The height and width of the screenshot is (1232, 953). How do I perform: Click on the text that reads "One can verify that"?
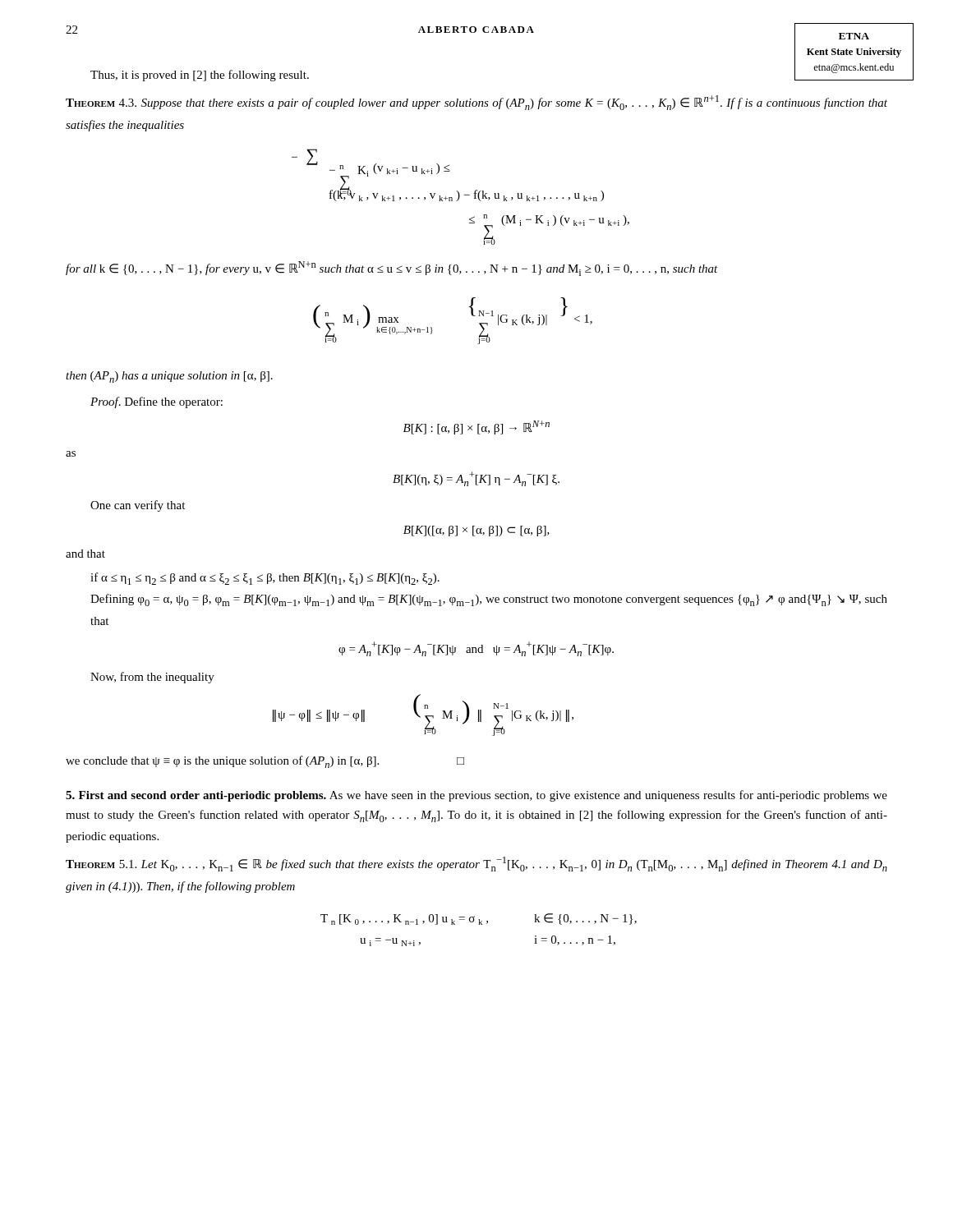138,505
